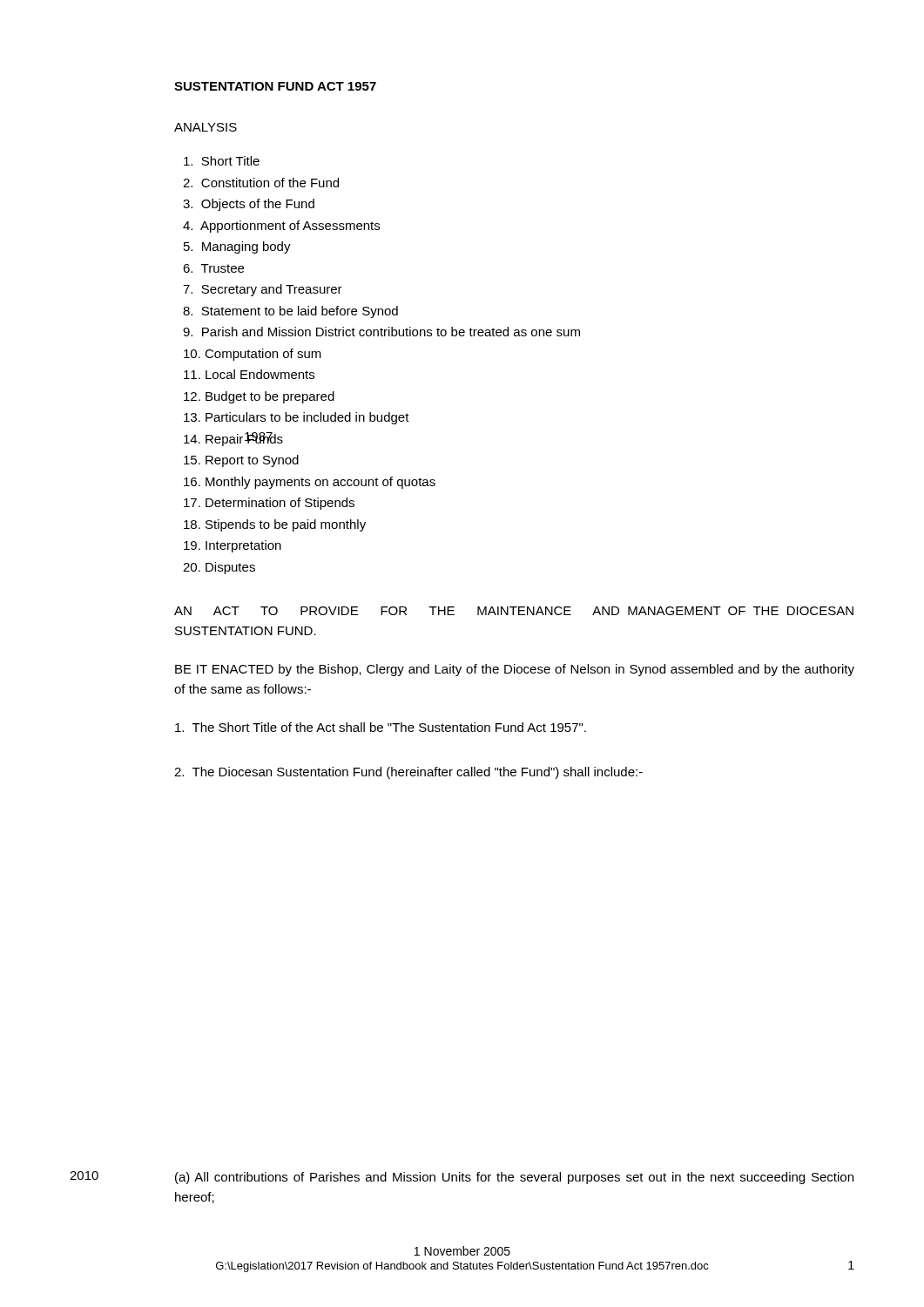This screenshot has height=1307, width=924.
Task: Where does it say "14. Repair Funds"?
Action: (233, 438)
